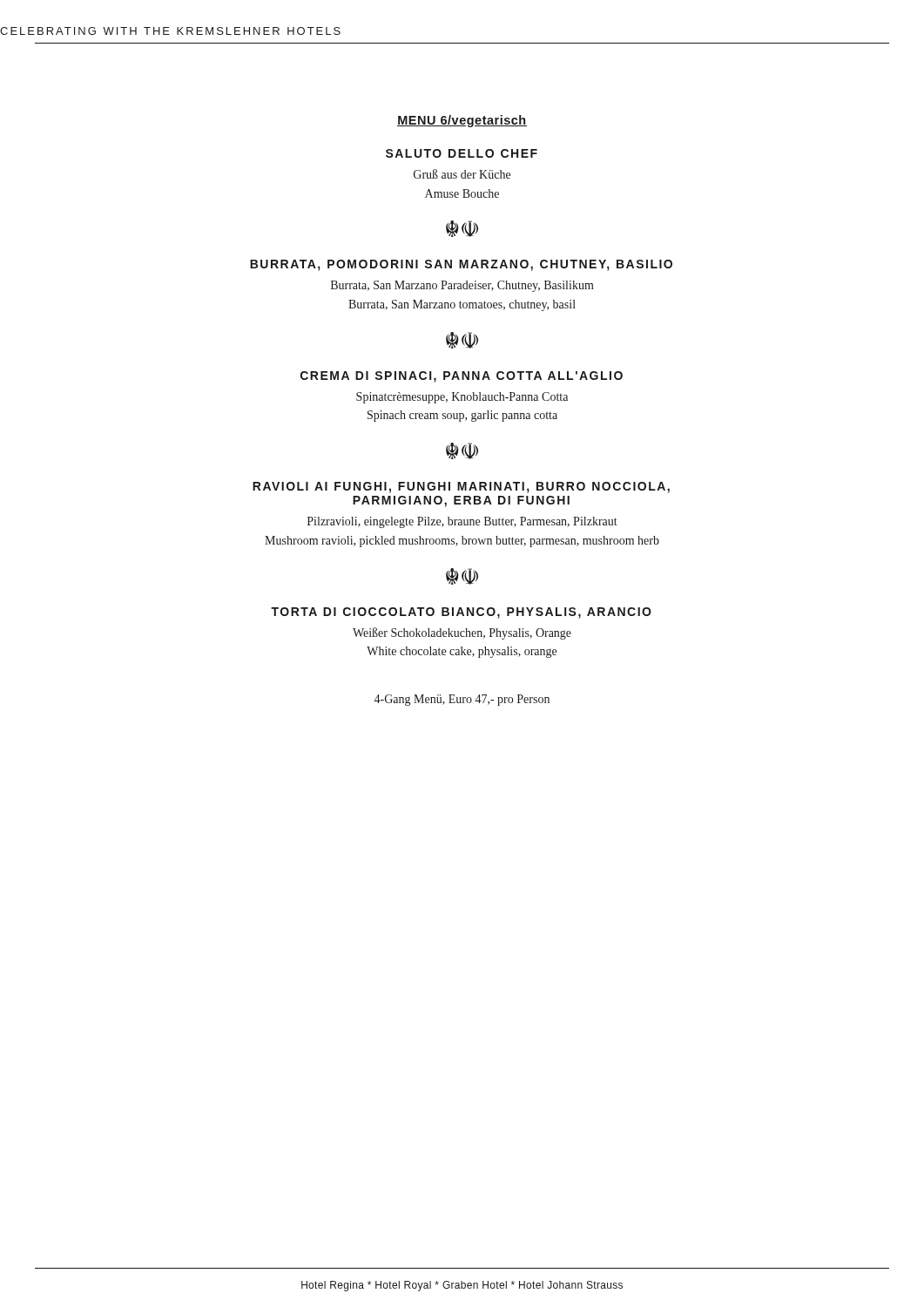Screen dimensions: 1307x924
Task: Find the text block that reads "Burrata, San Marzano Paradeiser, Chutney, BasilikumBurrata, San"
Action: [x=462, y=295]
